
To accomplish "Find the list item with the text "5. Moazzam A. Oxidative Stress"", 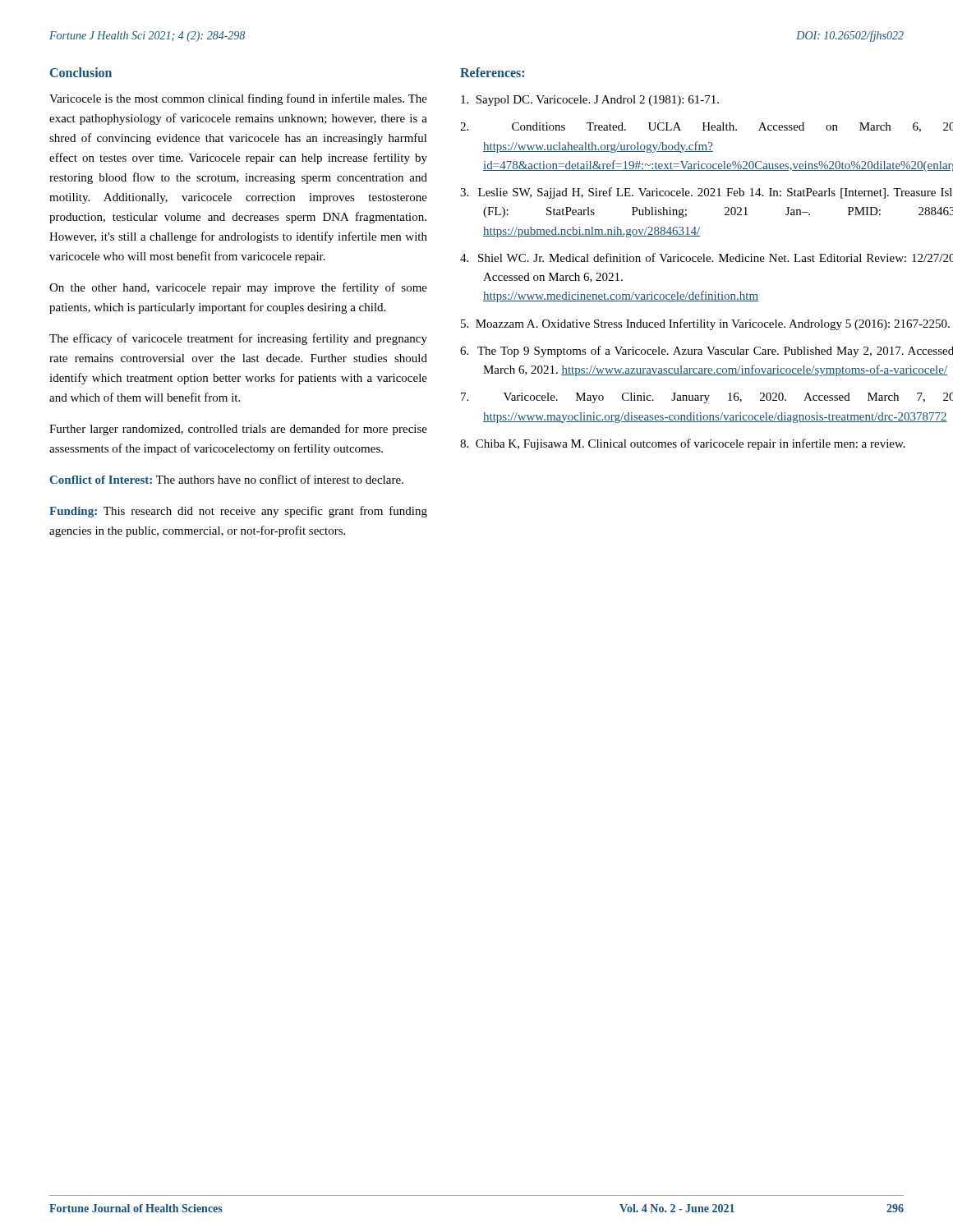I will pyautogui.click(x=705, y=323).
